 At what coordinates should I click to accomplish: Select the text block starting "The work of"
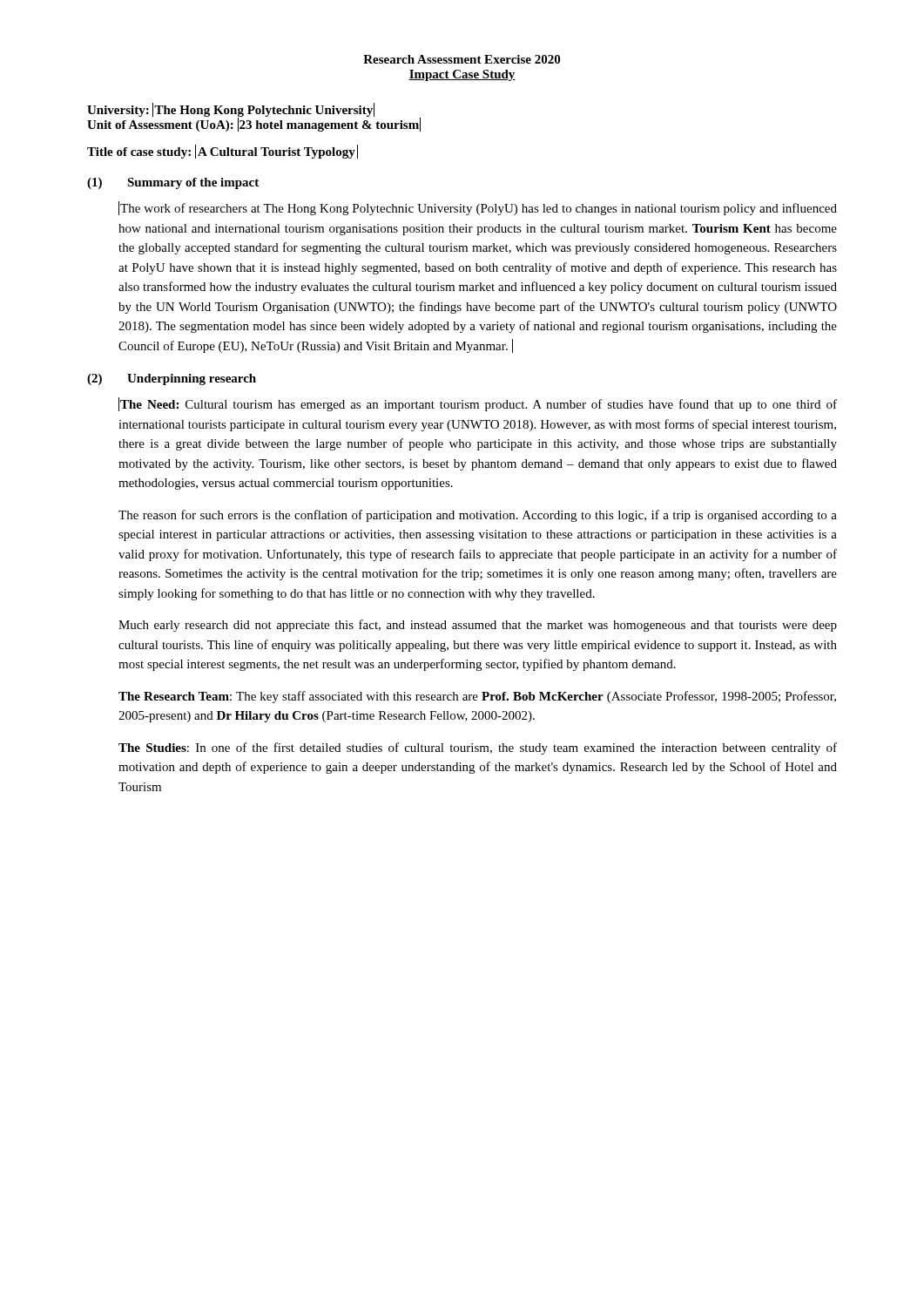[478, 277]
